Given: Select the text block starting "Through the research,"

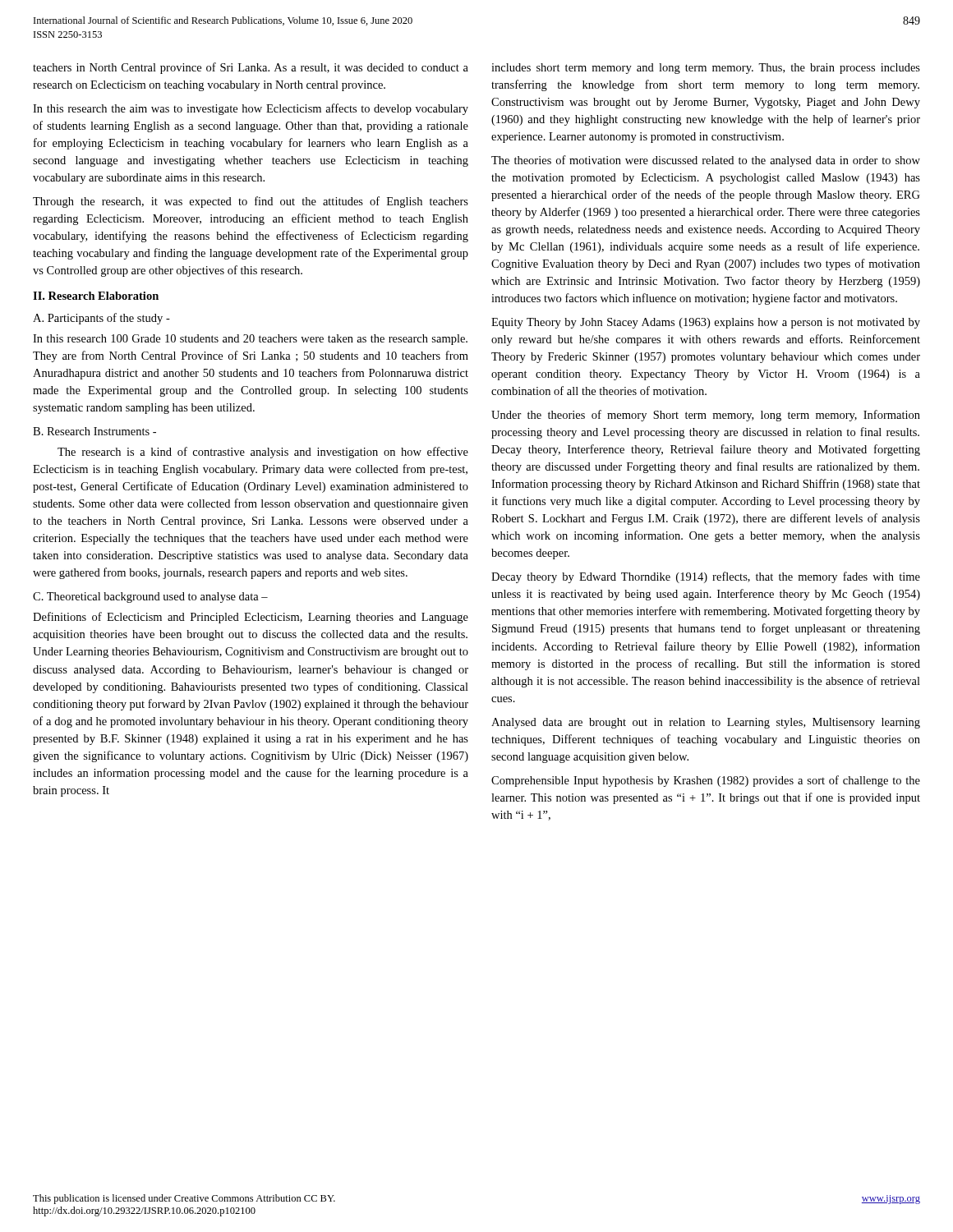Looking at the screenshot, I should point(251,236).
